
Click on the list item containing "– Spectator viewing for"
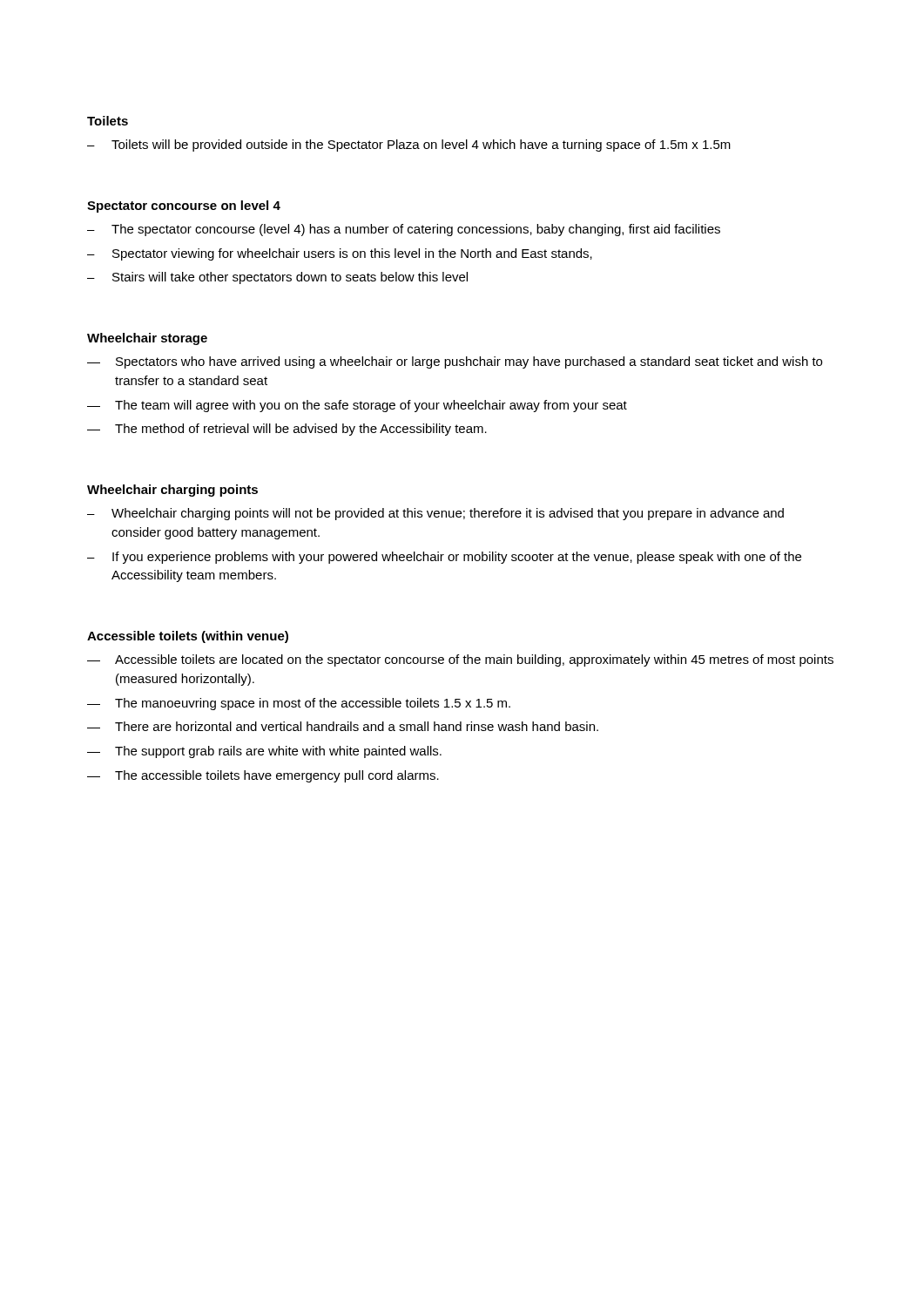coord(462,253)
